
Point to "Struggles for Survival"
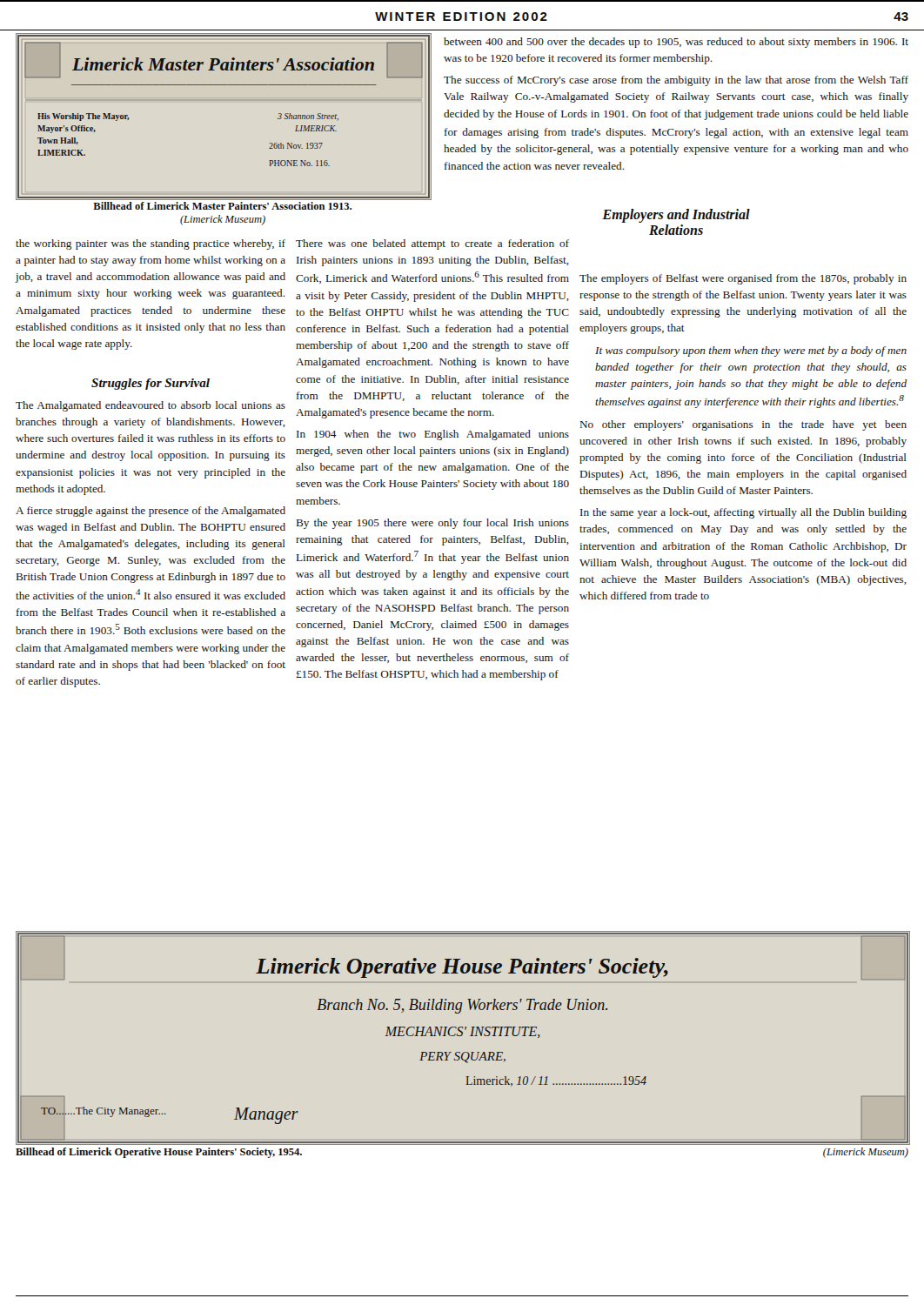151,383
